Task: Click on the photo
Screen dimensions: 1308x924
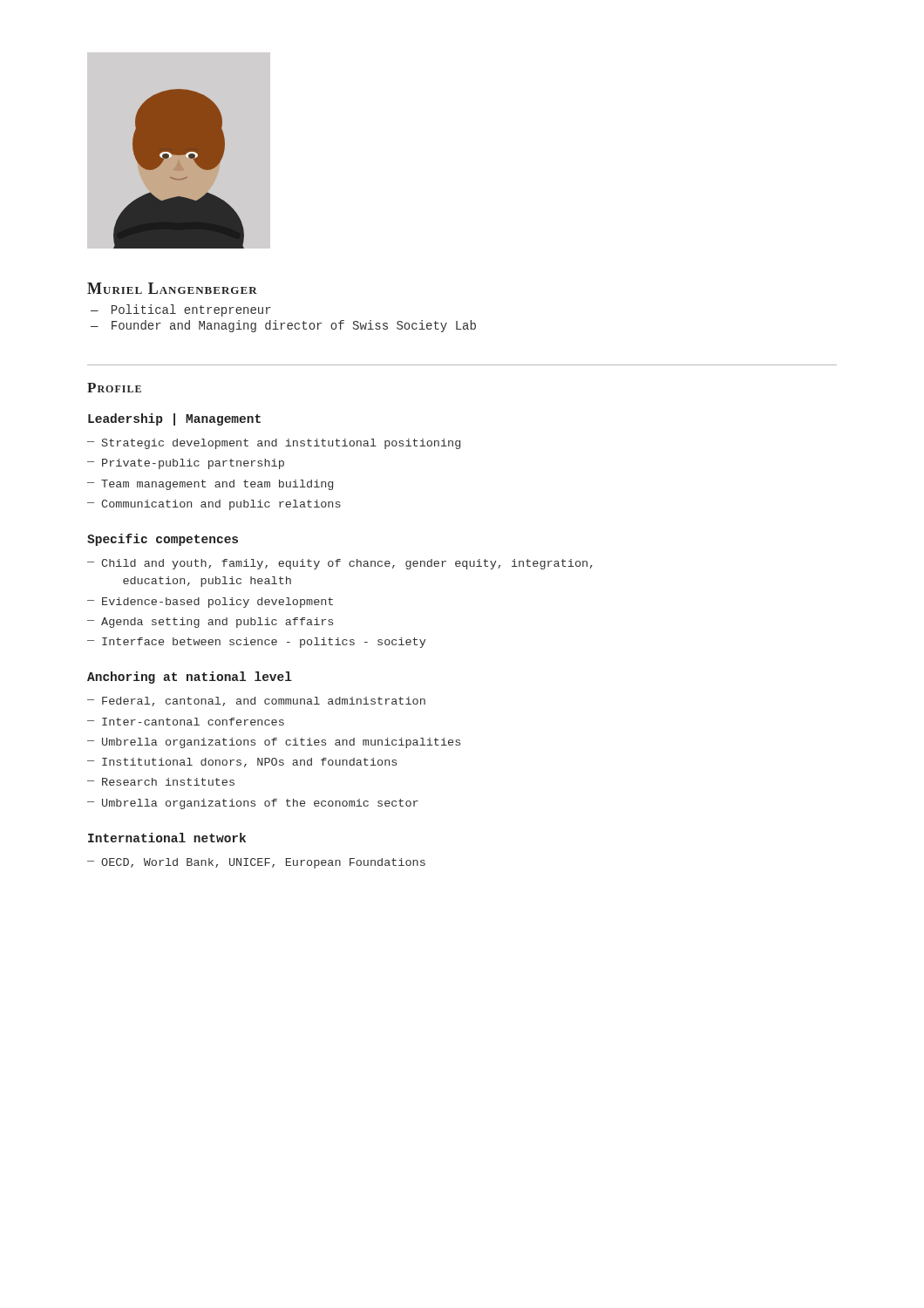Action: [462, 150]
